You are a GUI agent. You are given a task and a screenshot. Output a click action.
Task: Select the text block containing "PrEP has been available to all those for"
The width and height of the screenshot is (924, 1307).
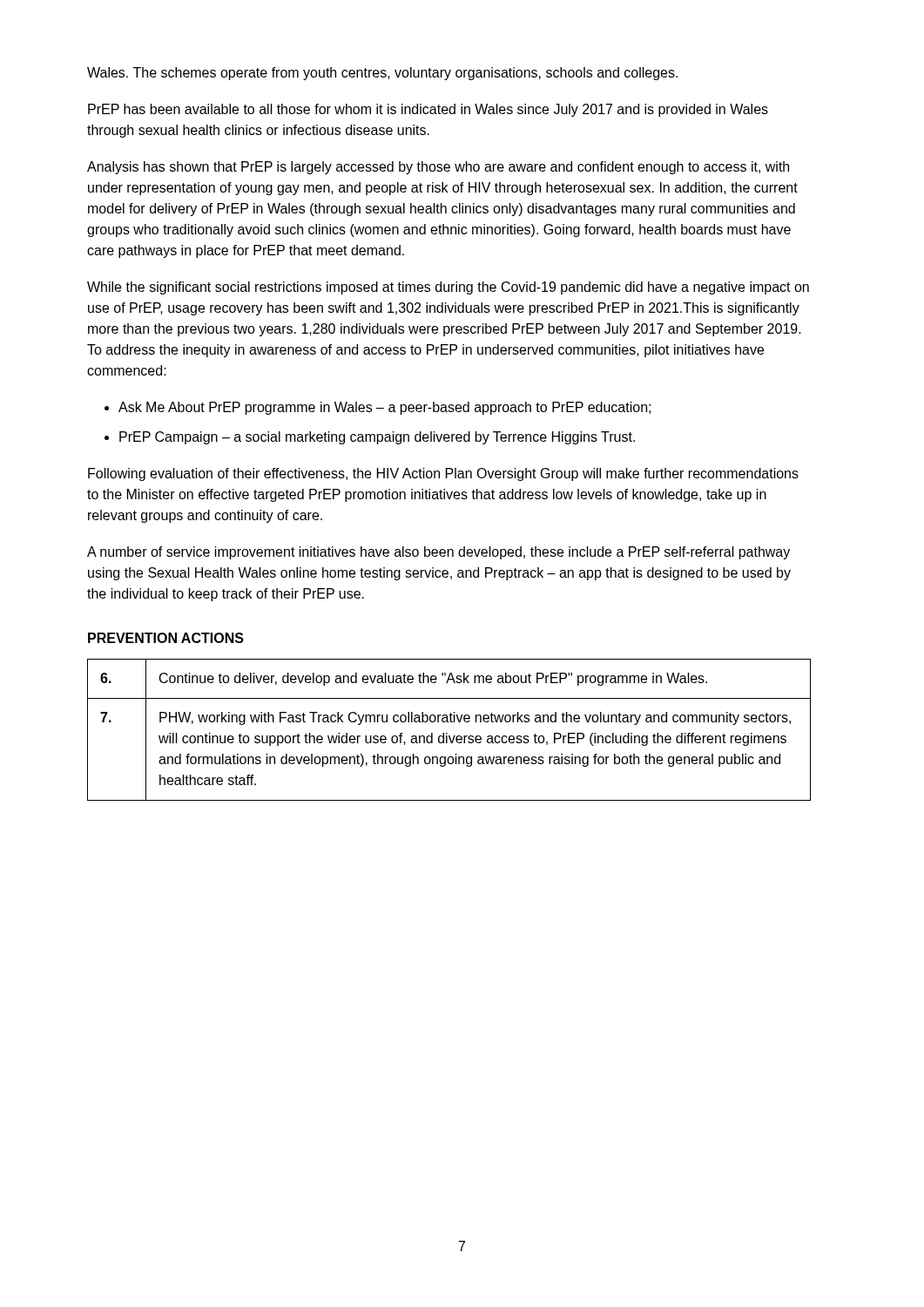(x=428, y=120)
